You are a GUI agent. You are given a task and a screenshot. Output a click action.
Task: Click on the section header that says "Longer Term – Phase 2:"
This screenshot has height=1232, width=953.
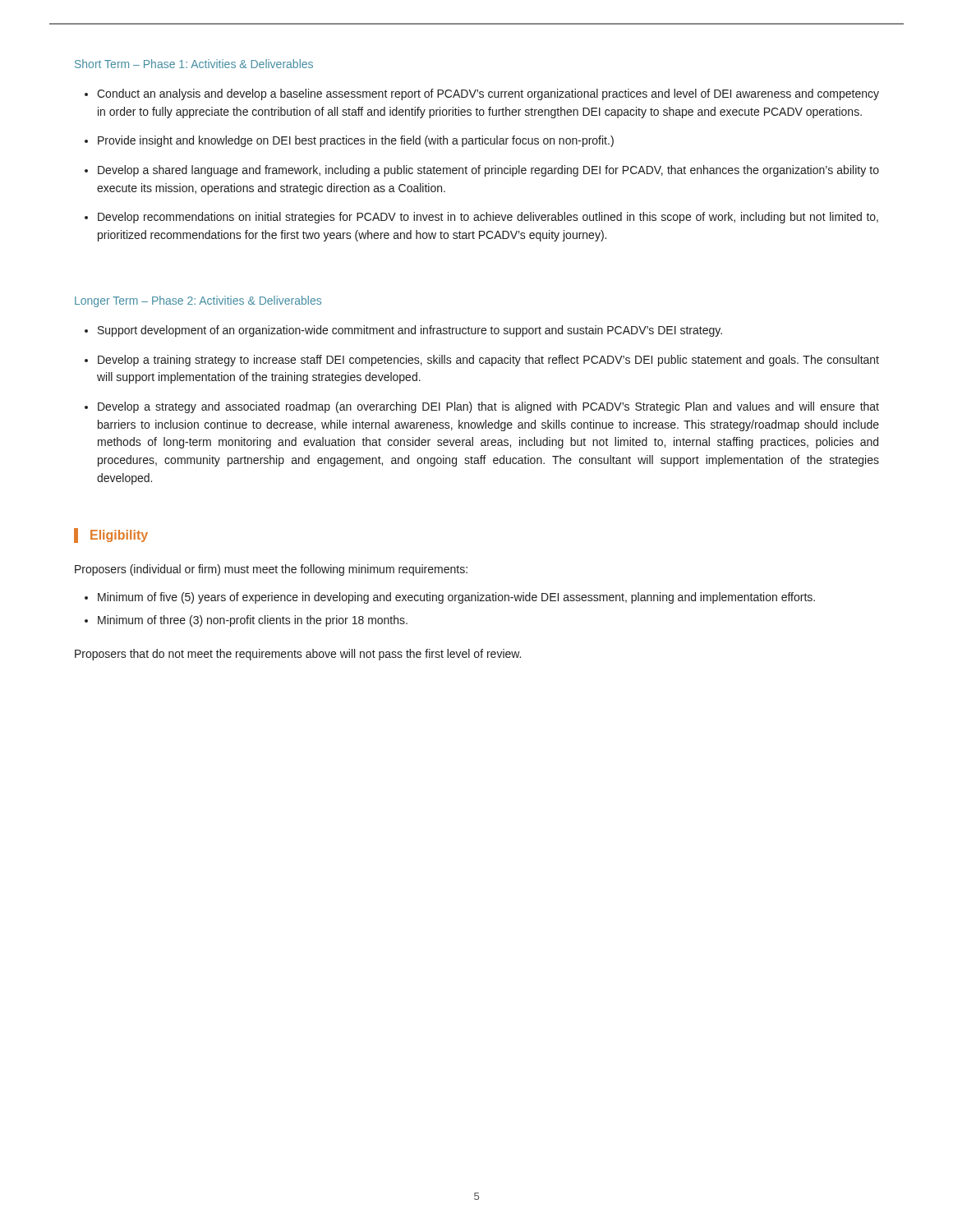point(198,300)
